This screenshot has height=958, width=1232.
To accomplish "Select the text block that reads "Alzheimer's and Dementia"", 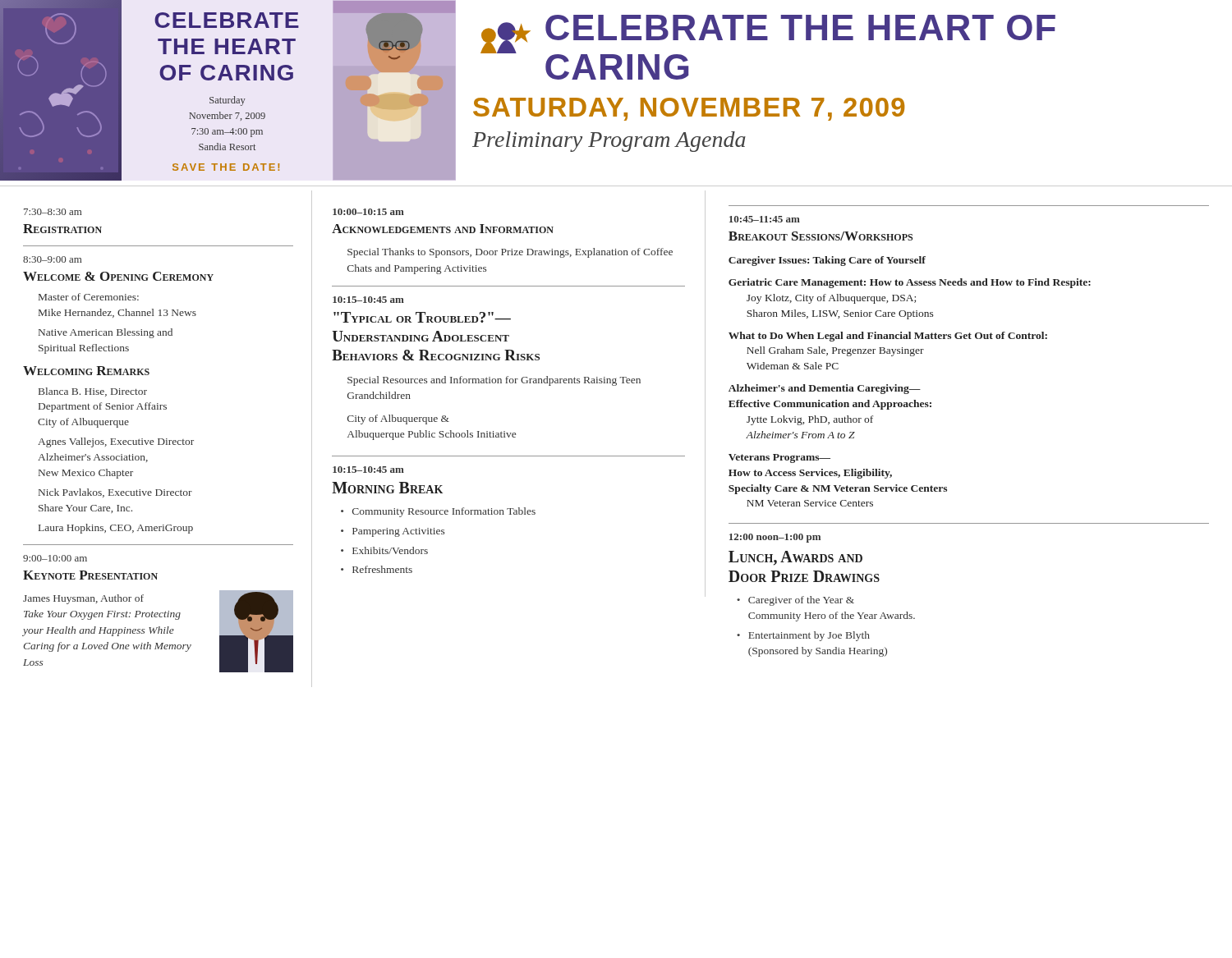I will tap(825, 389).
